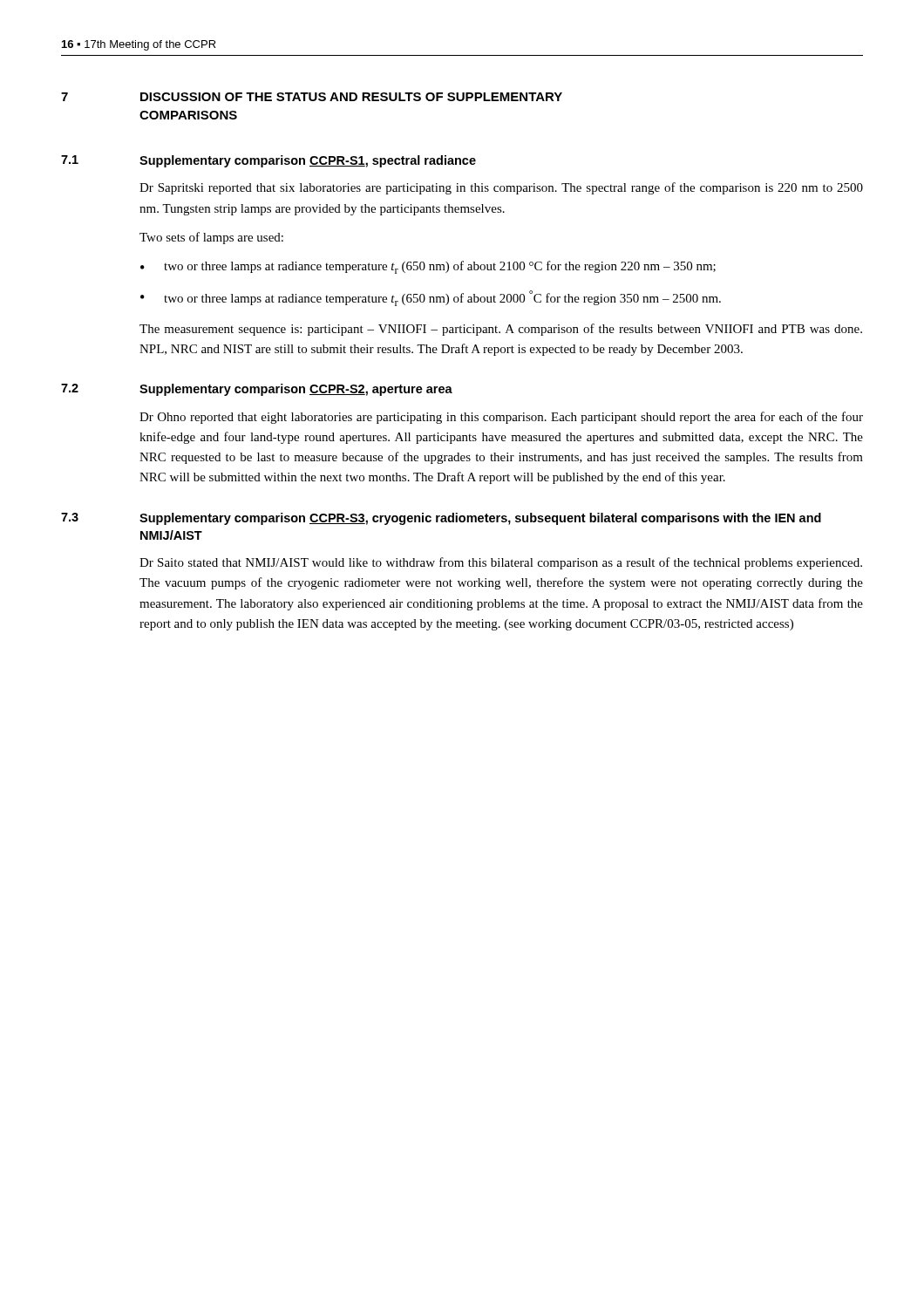The width and height of the screenshot is (924, 1308).
Task: Locate the block of text that opens with "Two sets of lamps are"
Action: [212, 237]
